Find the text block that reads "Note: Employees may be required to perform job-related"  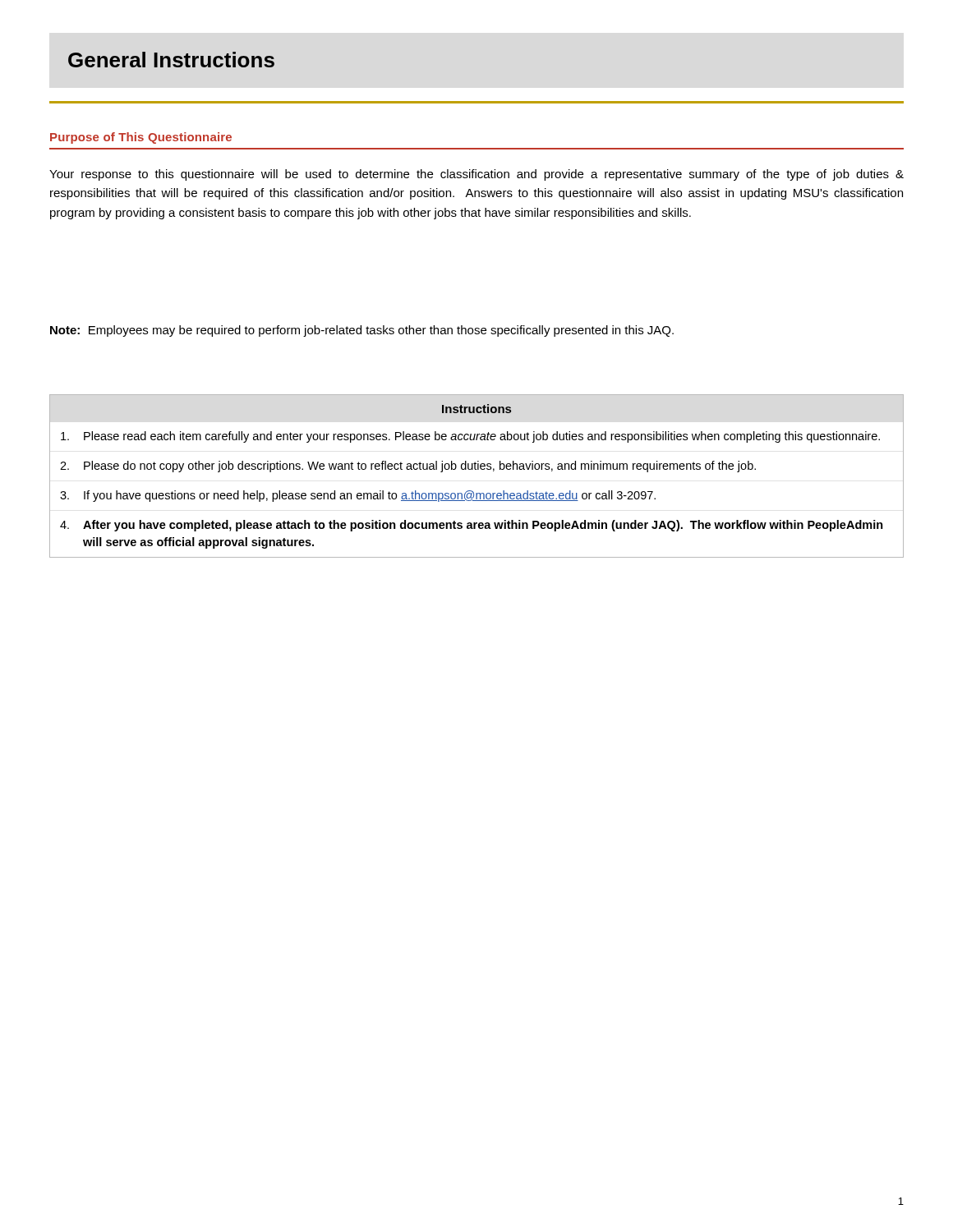point(362,330)
